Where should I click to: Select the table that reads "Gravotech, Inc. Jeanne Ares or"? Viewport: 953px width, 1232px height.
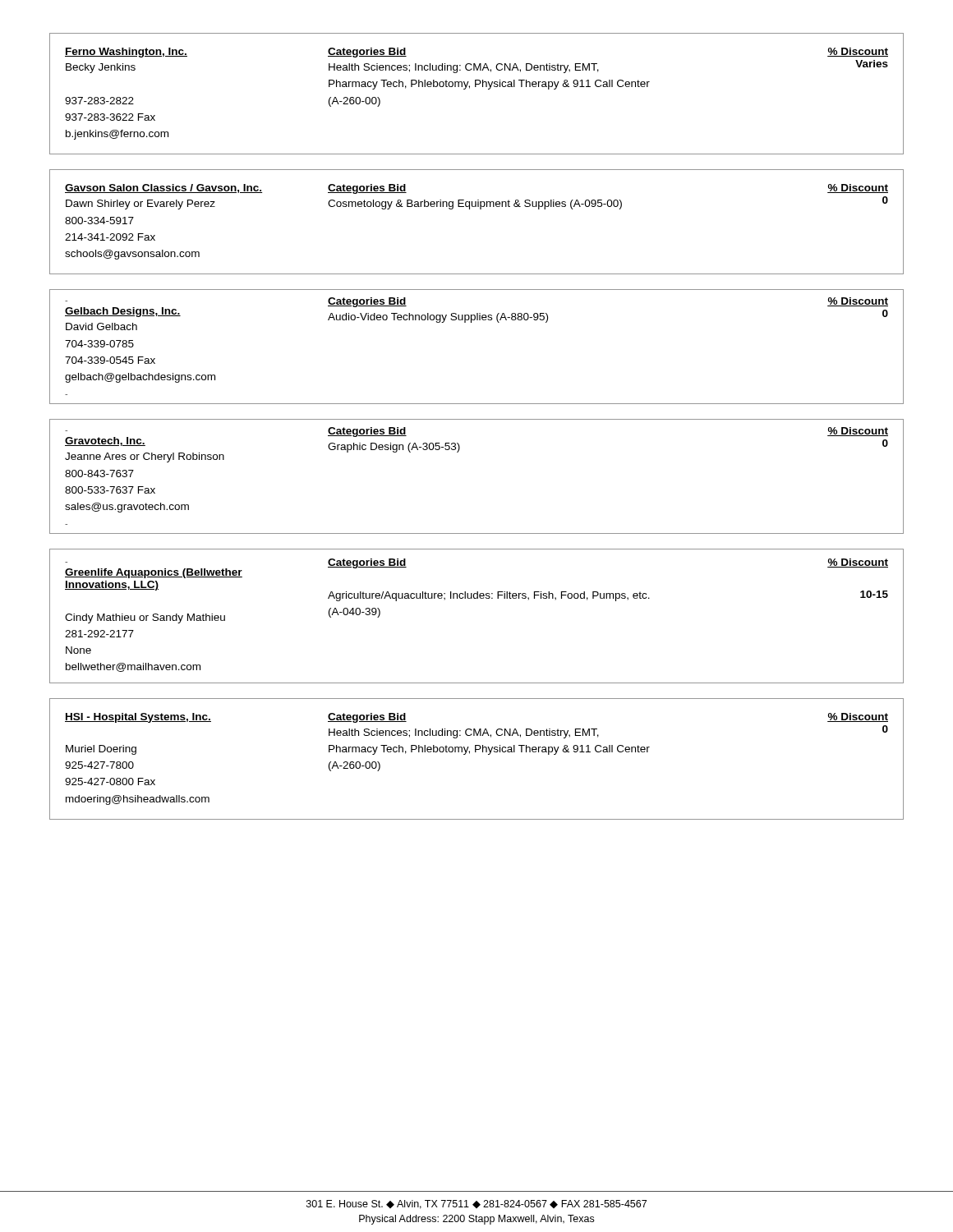click(476, 477)
